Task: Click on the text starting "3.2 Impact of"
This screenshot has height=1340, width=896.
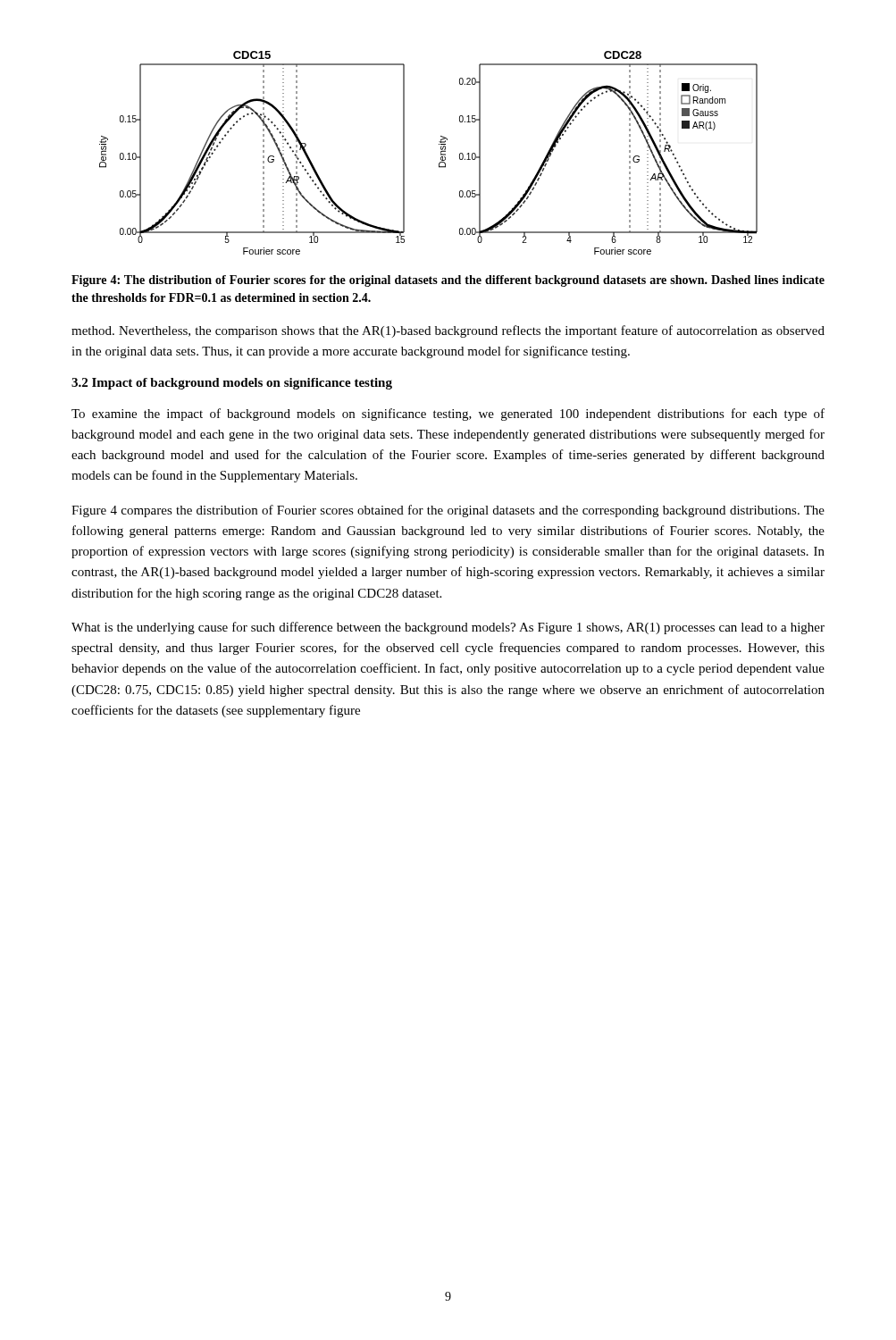Action: point(232,384)
